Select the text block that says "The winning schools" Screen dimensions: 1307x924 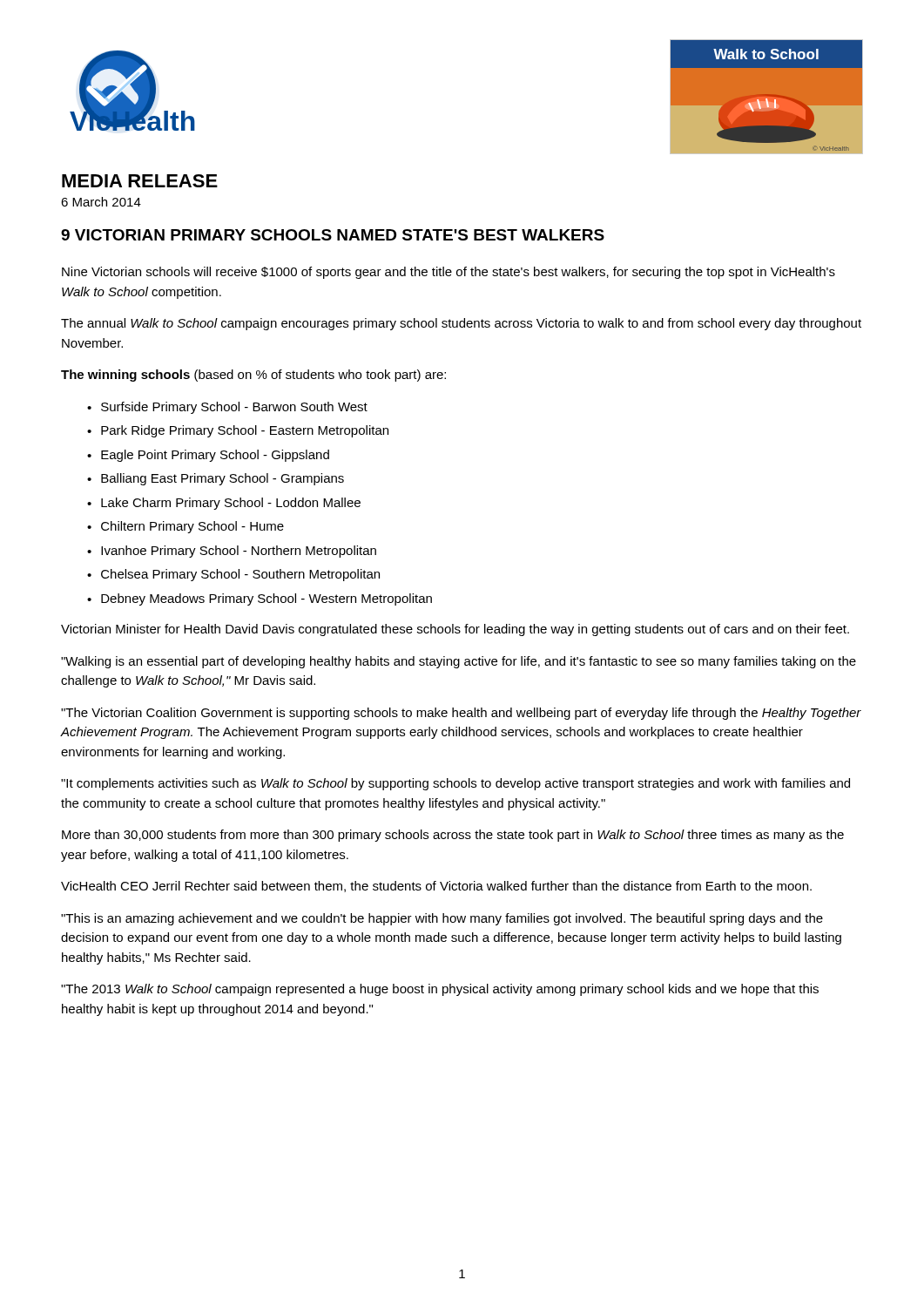pos(254,374)
